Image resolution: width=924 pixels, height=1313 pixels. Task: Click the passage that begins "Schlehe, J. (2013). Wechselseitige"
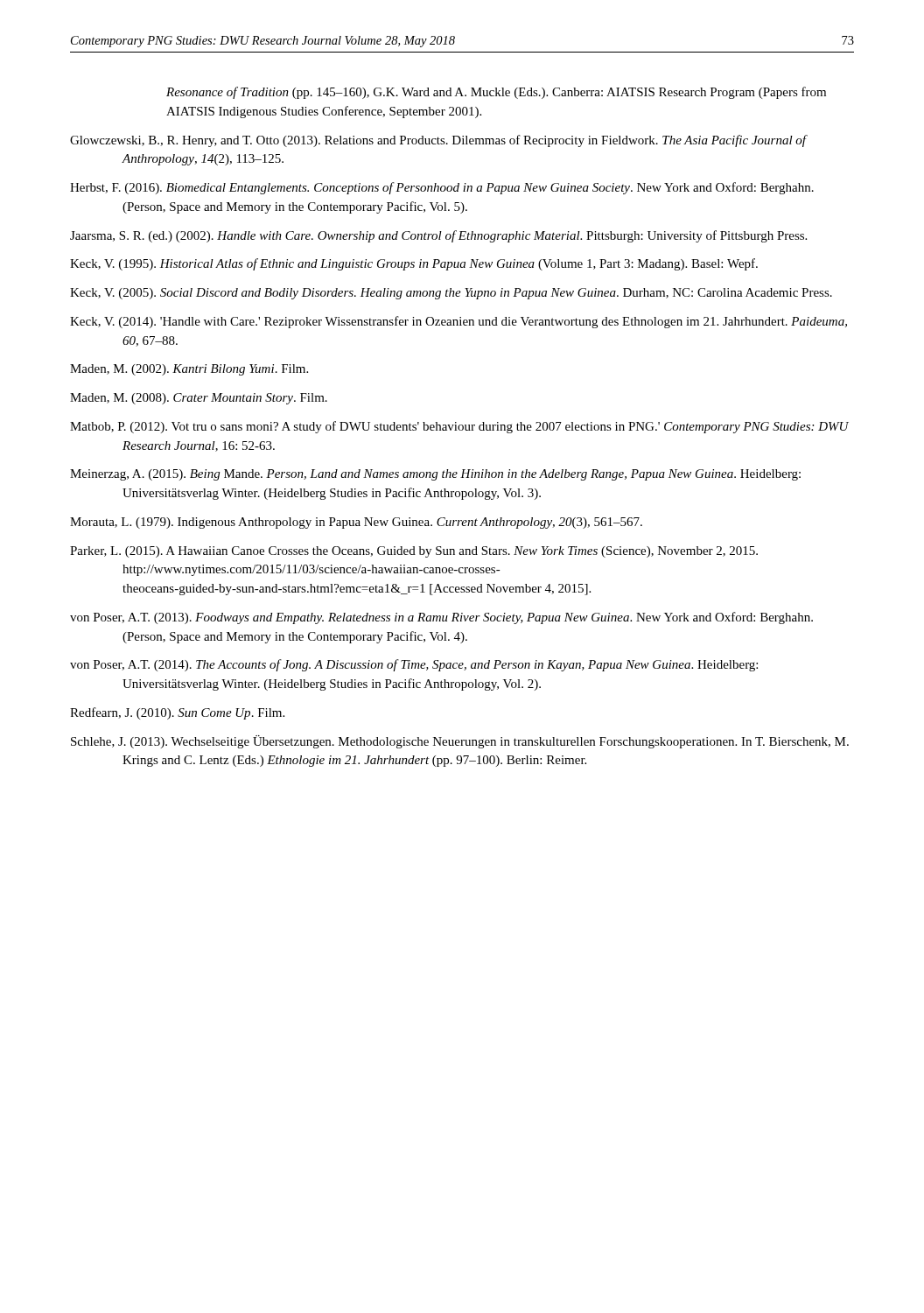click(x=460, y=751)
